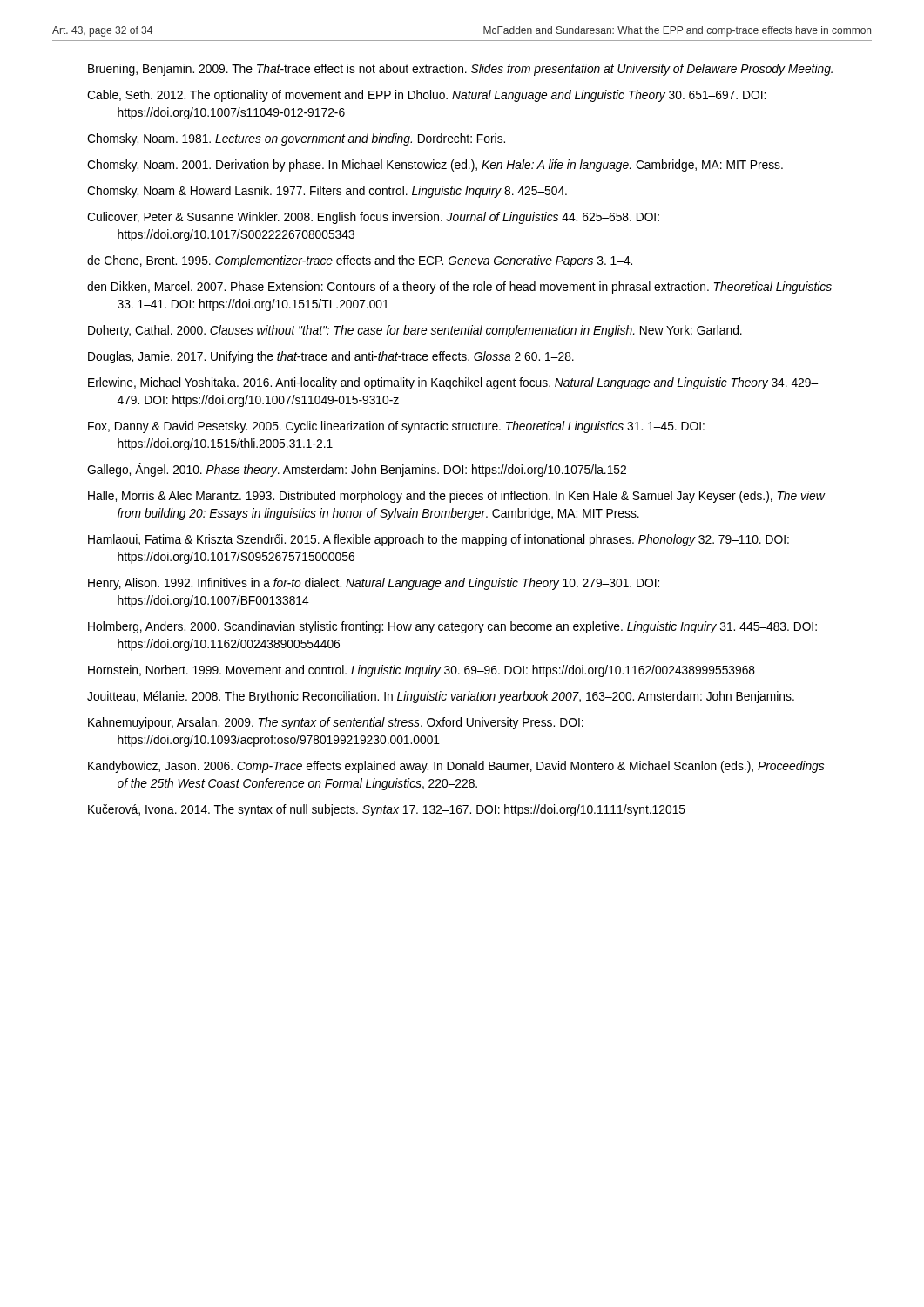The width and height of the screenshot is (924, 1307).
Task: Select the list item with the text "Jouitteau, Mélanie. 2008. The Brythonic Reconciliation. In"
Action: click(x=441, y=697)
